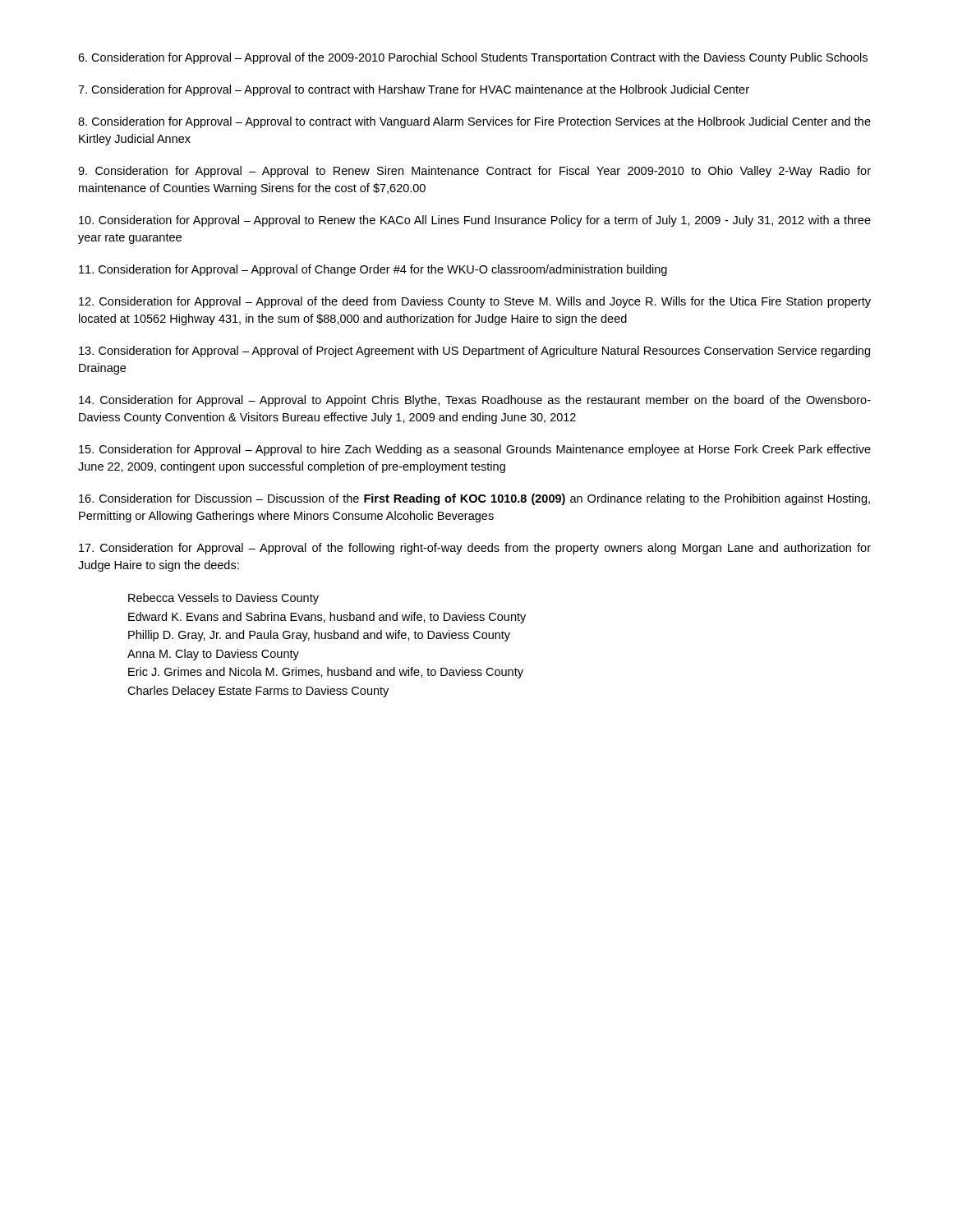Select the list item that says "14. Consideration for Approval –"

(x=474, y=409)
